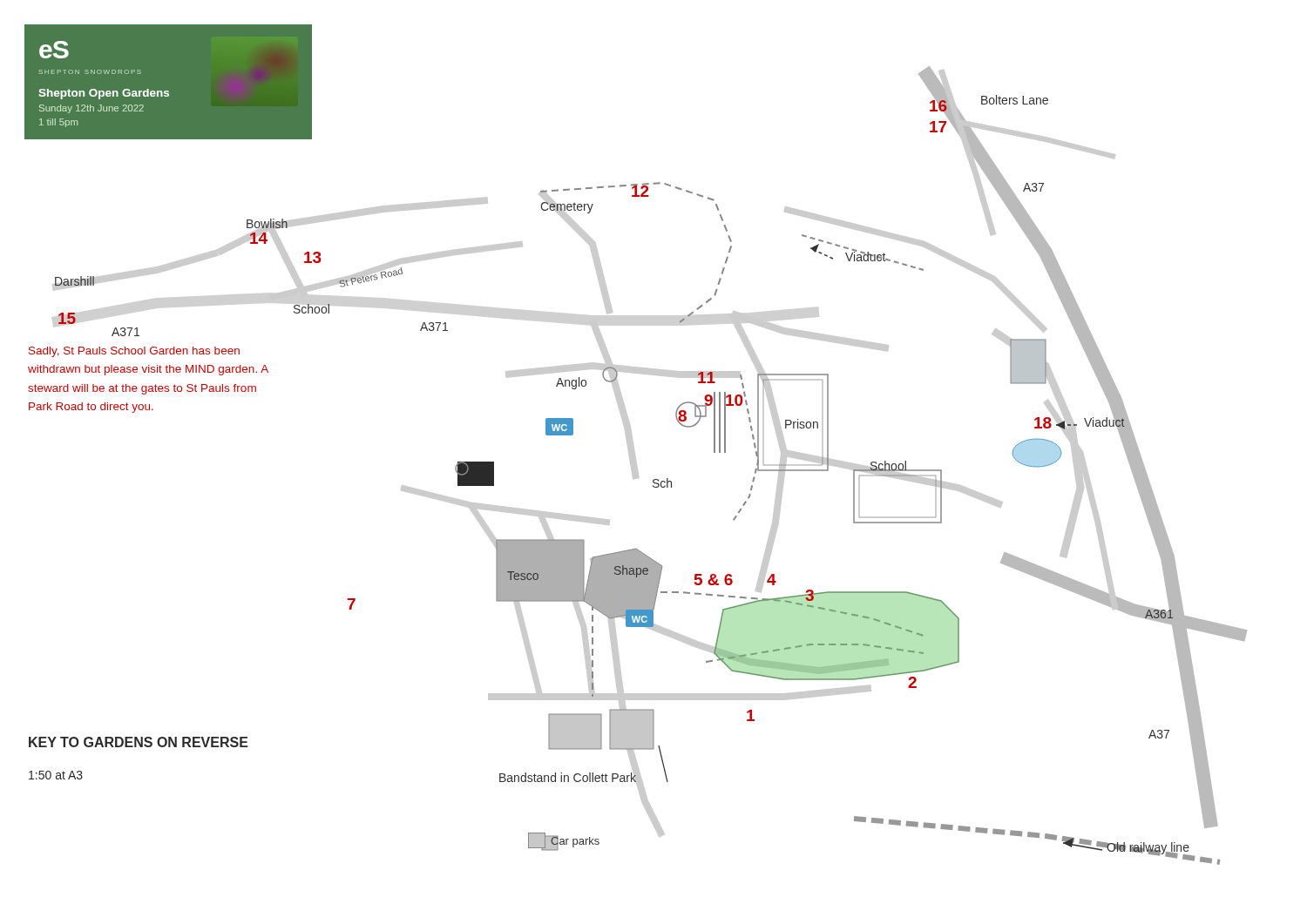This screenshot has height=924, width=1307.
Task: Locate the text block that reads "Sadly, St Pauls School Garden"
Action: pos(148,378)
